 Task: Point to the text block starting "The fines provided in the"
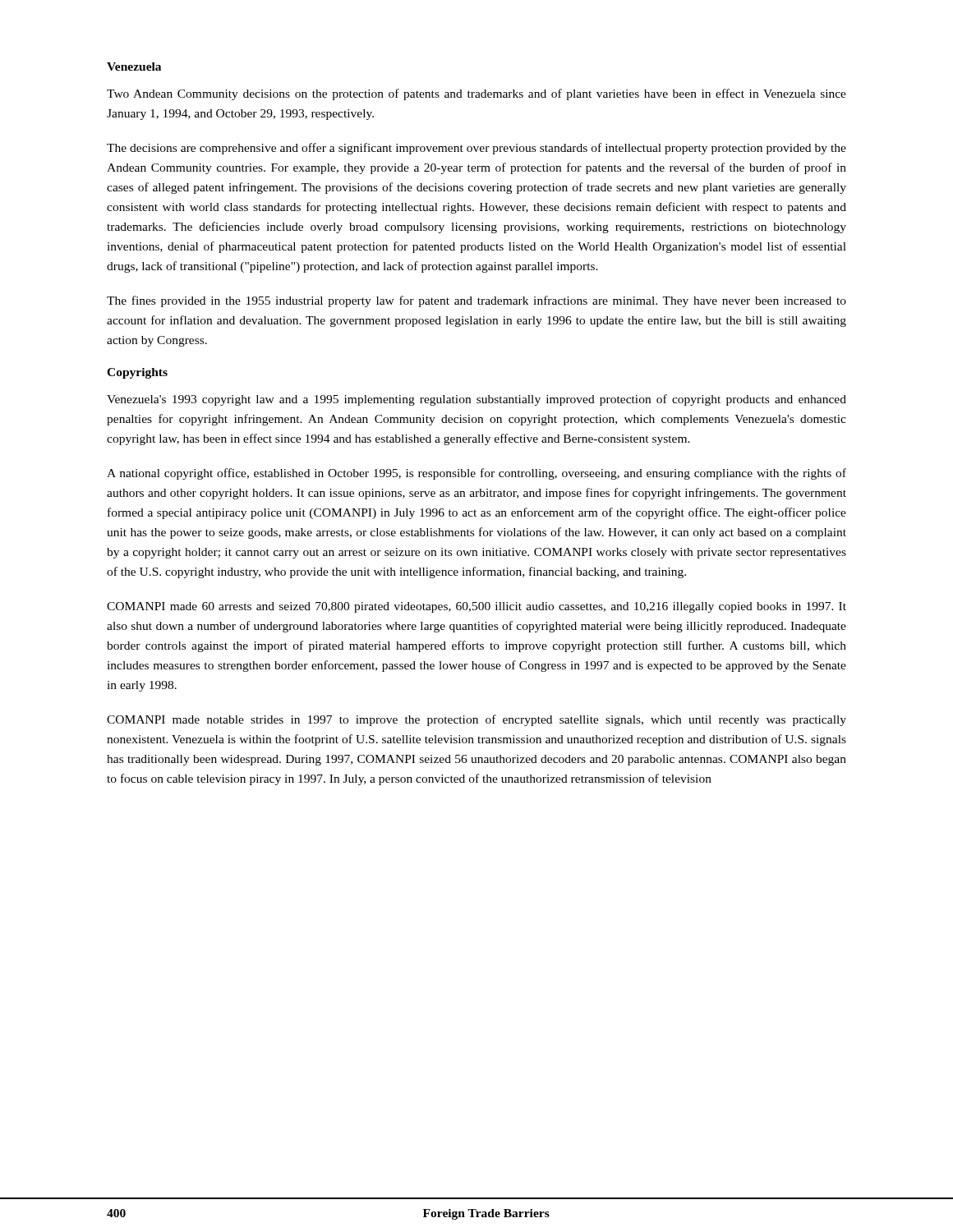coord(476,320)
